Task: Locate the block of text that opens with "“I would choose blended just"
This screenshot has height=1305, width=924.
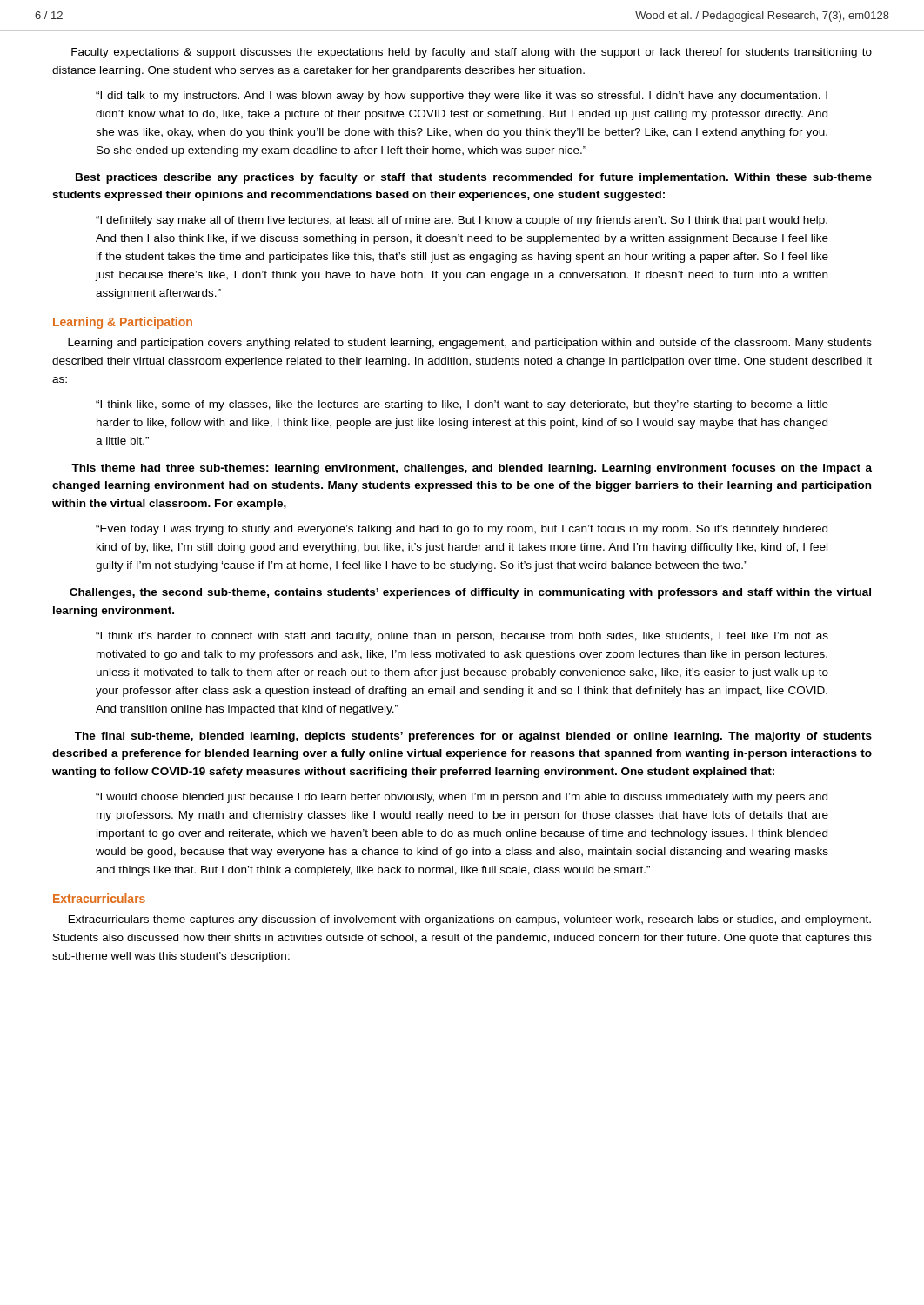Action: click(x=462, y=833)
